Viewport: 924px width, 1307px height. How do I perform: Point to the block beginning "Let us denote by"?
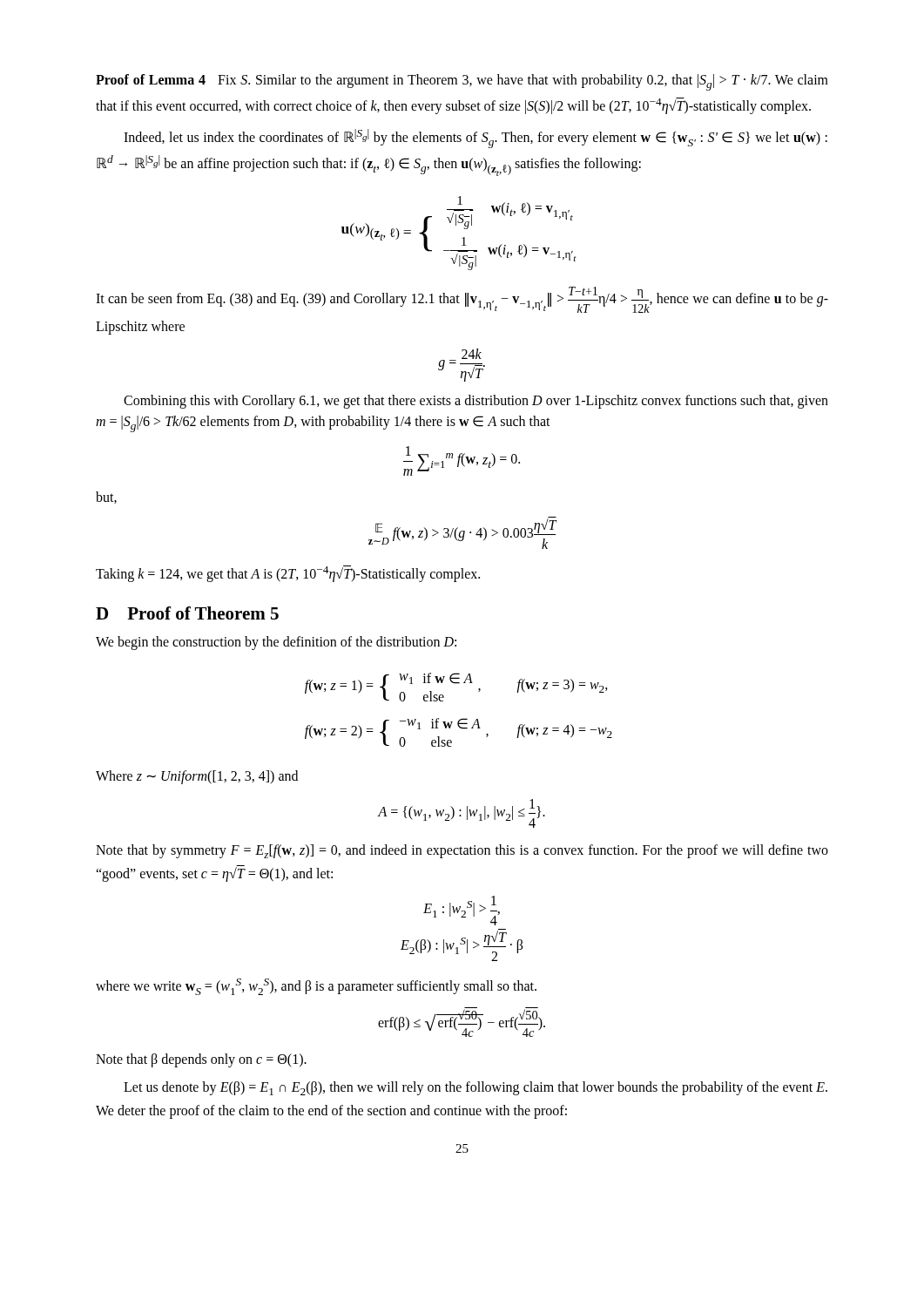pos(462,1099)
